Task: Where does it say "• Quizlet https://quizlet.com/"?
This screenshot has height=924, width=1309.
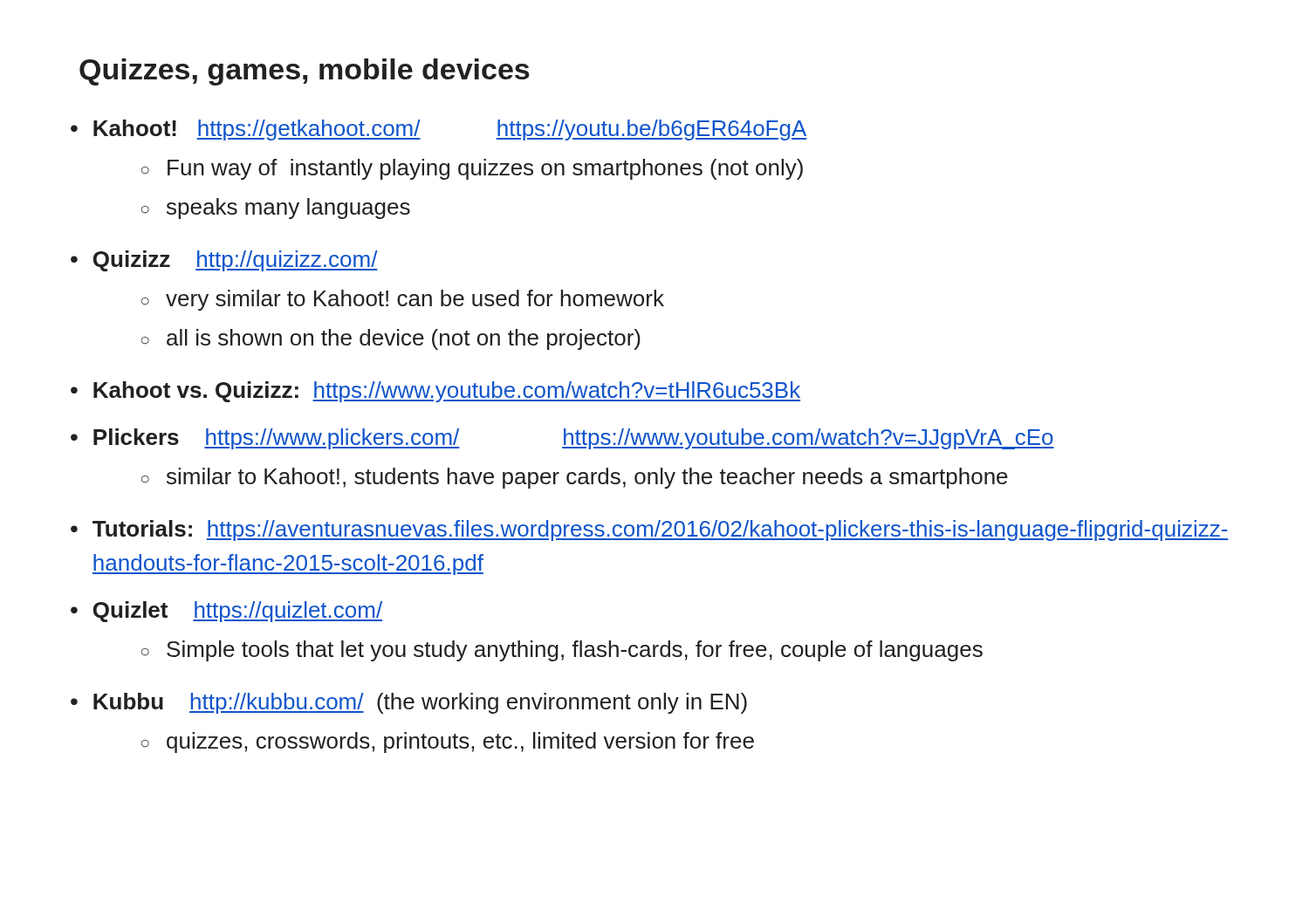Action: 226,612
